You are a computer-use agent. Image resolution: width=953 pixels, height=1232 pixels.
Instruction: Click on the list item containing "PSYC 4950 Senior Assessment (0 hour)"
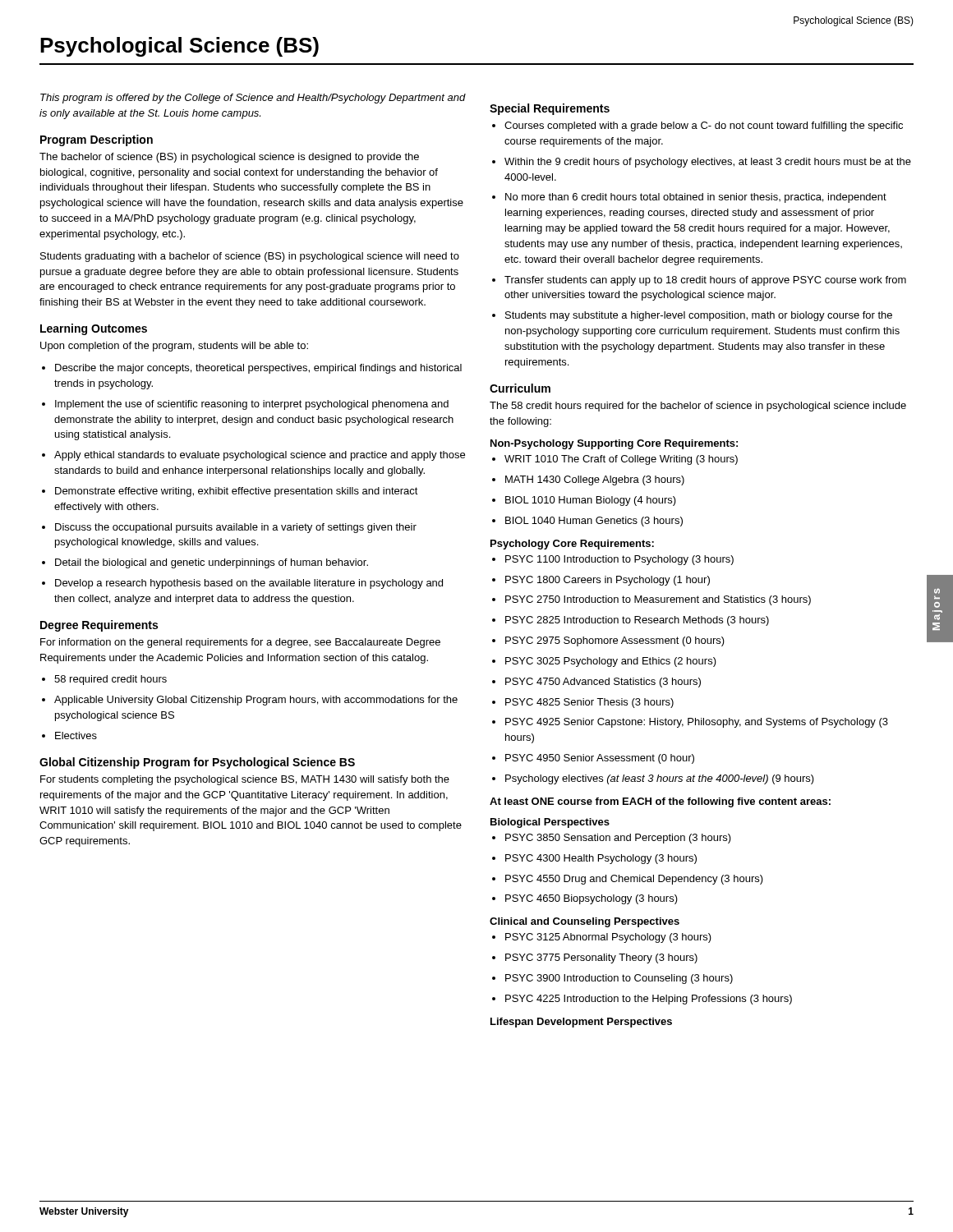click(x=702, y=759)
